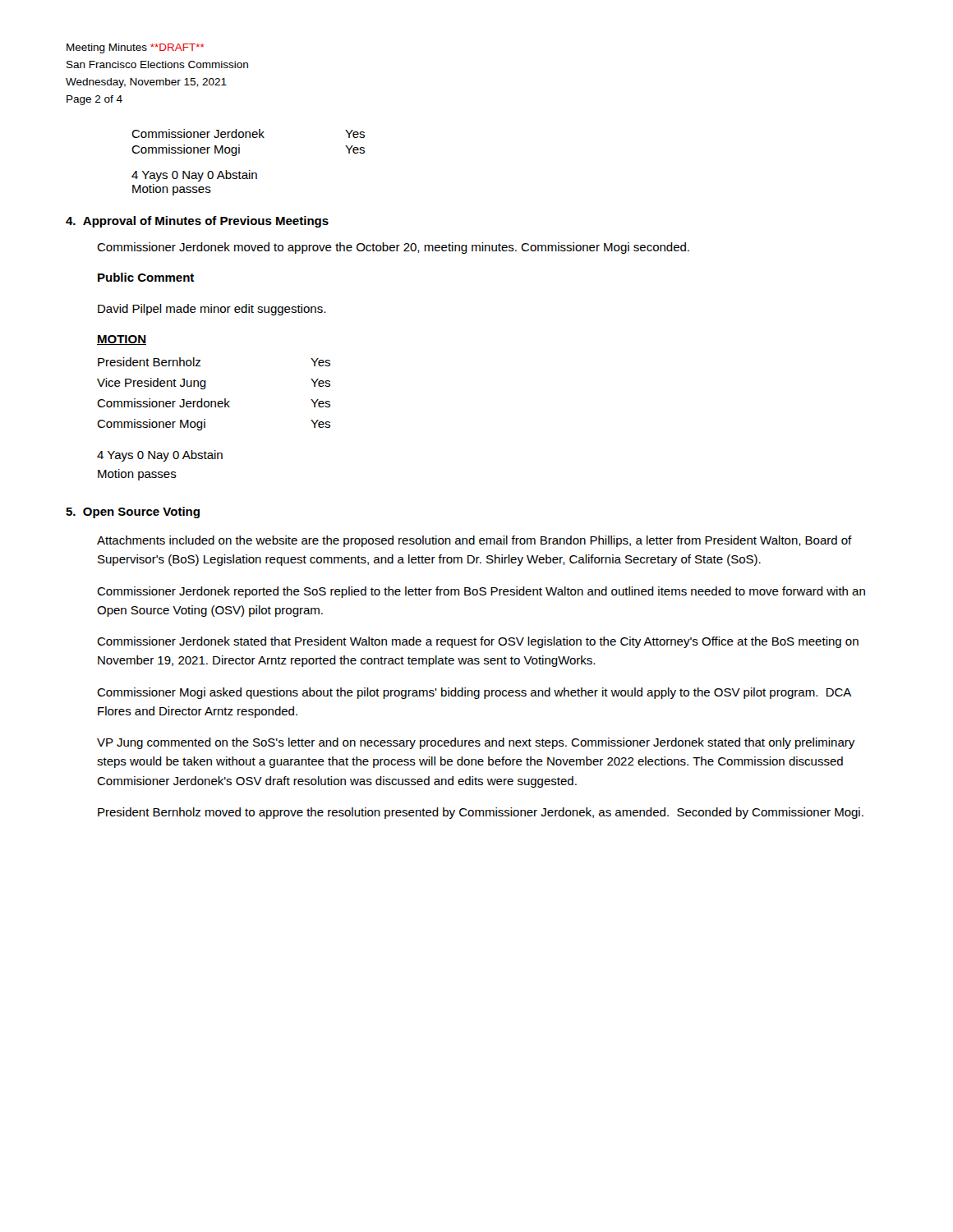The height and width of the screenshot is (1232, 953).
Task: Point to the region starting "Commissioner Mogi asked questions about the"
Action: tap(492, 701)
